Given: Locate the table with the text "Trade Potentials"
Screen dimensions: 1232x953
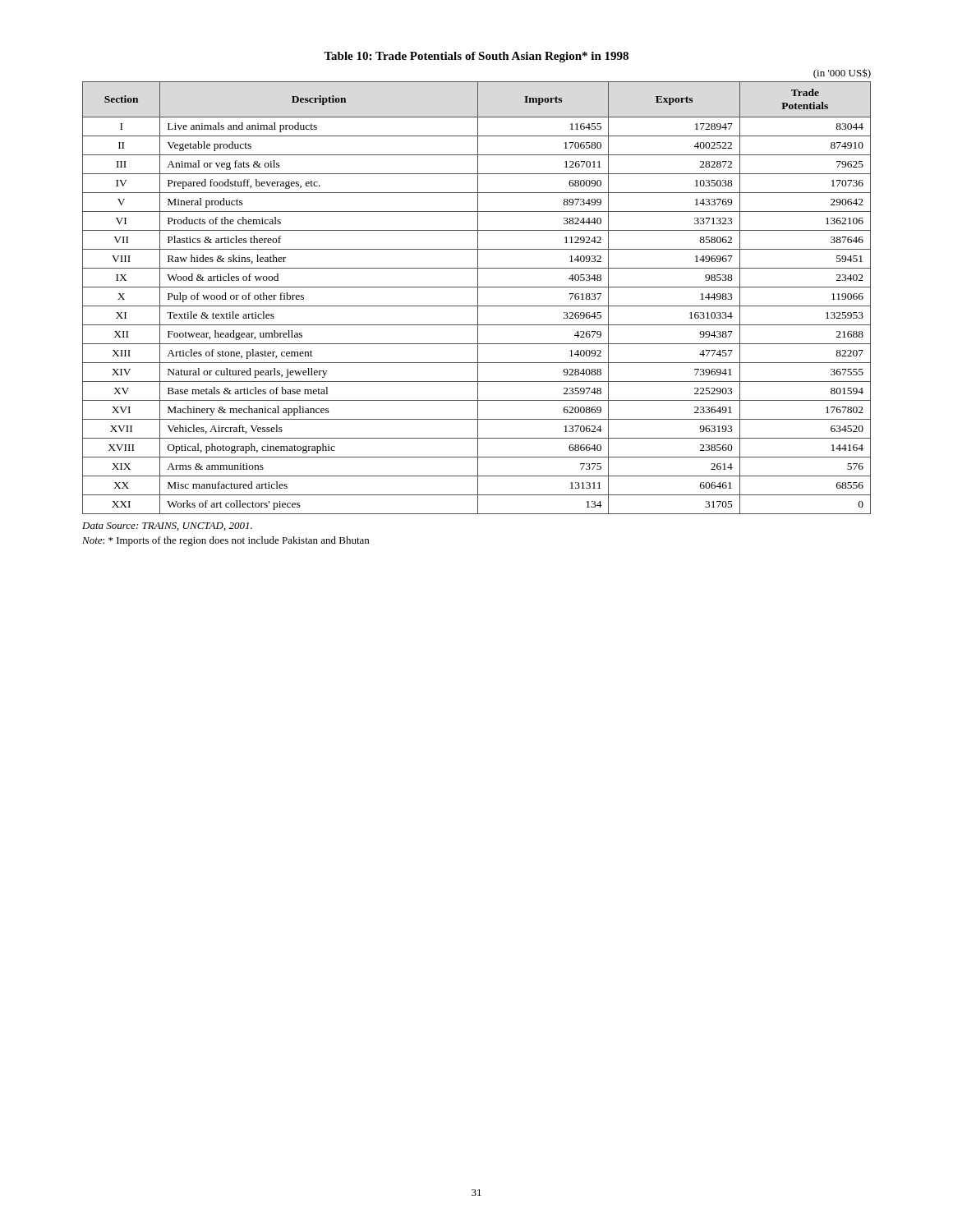Looking at the screenshot, I should (476, 290).
